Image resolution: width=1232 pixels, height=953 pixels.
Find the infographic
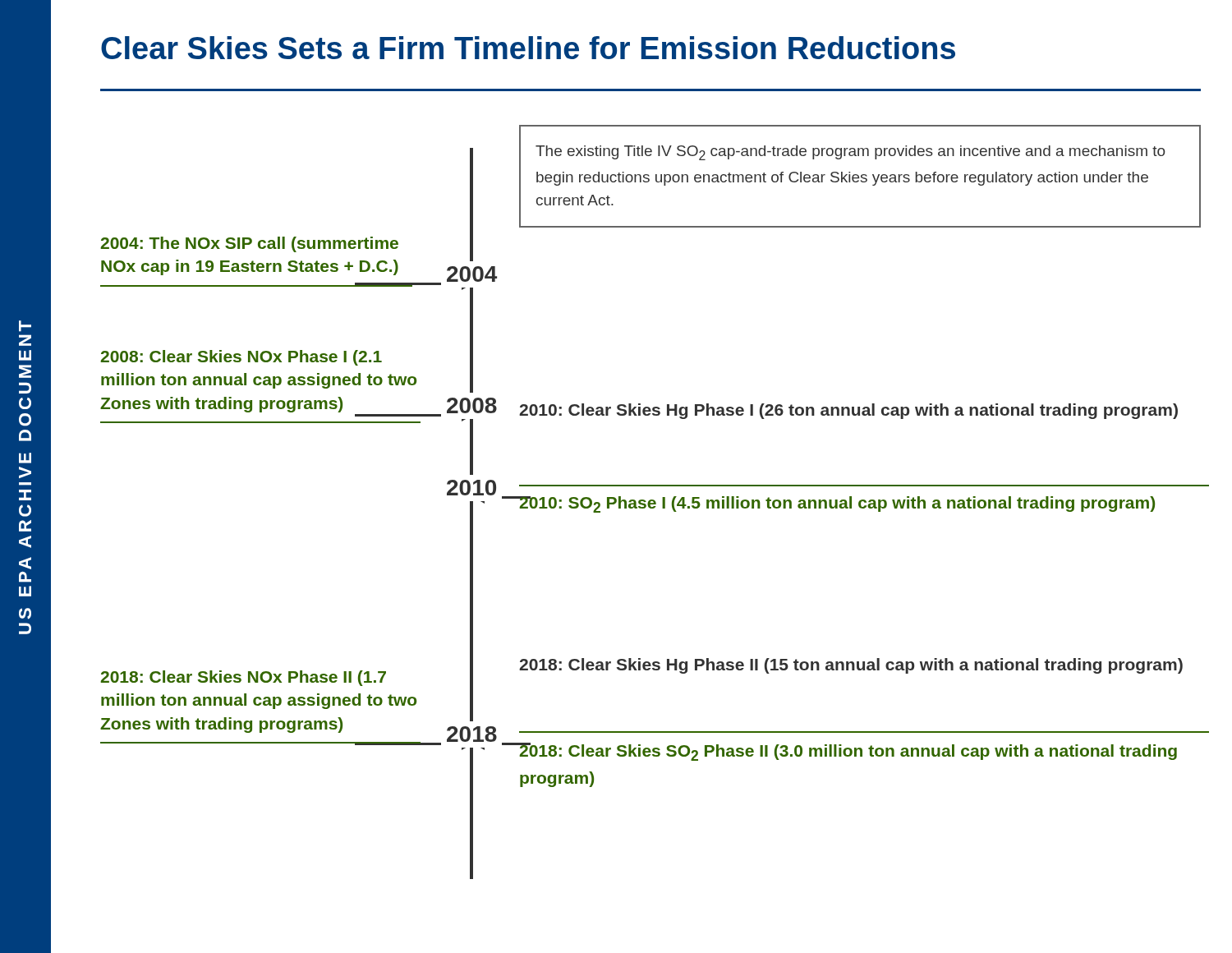659,513
